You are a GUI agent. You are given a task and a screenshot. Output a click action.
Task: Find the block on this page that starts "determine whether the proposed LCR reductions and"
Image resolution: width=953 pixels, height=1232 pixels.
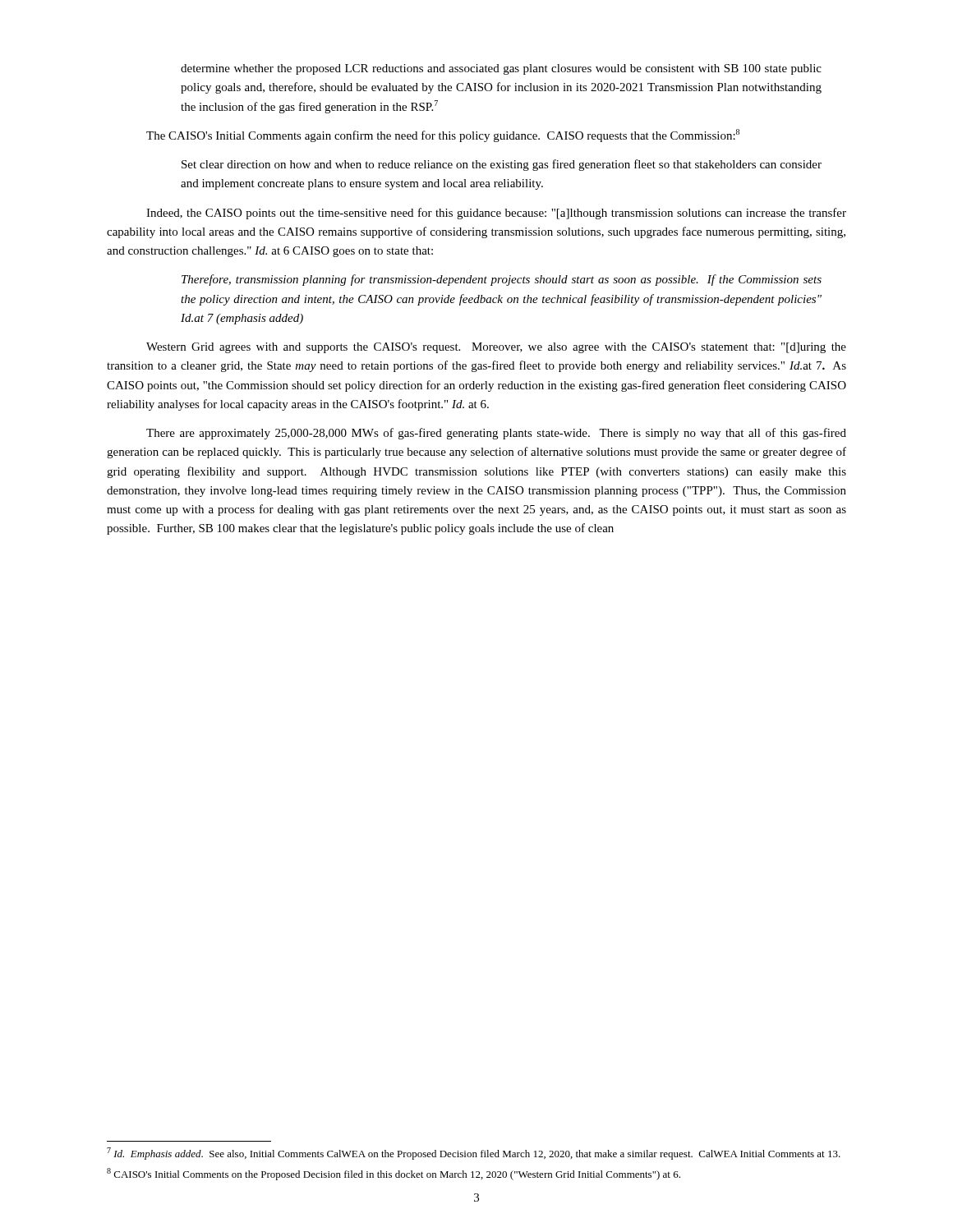point(501,88)
